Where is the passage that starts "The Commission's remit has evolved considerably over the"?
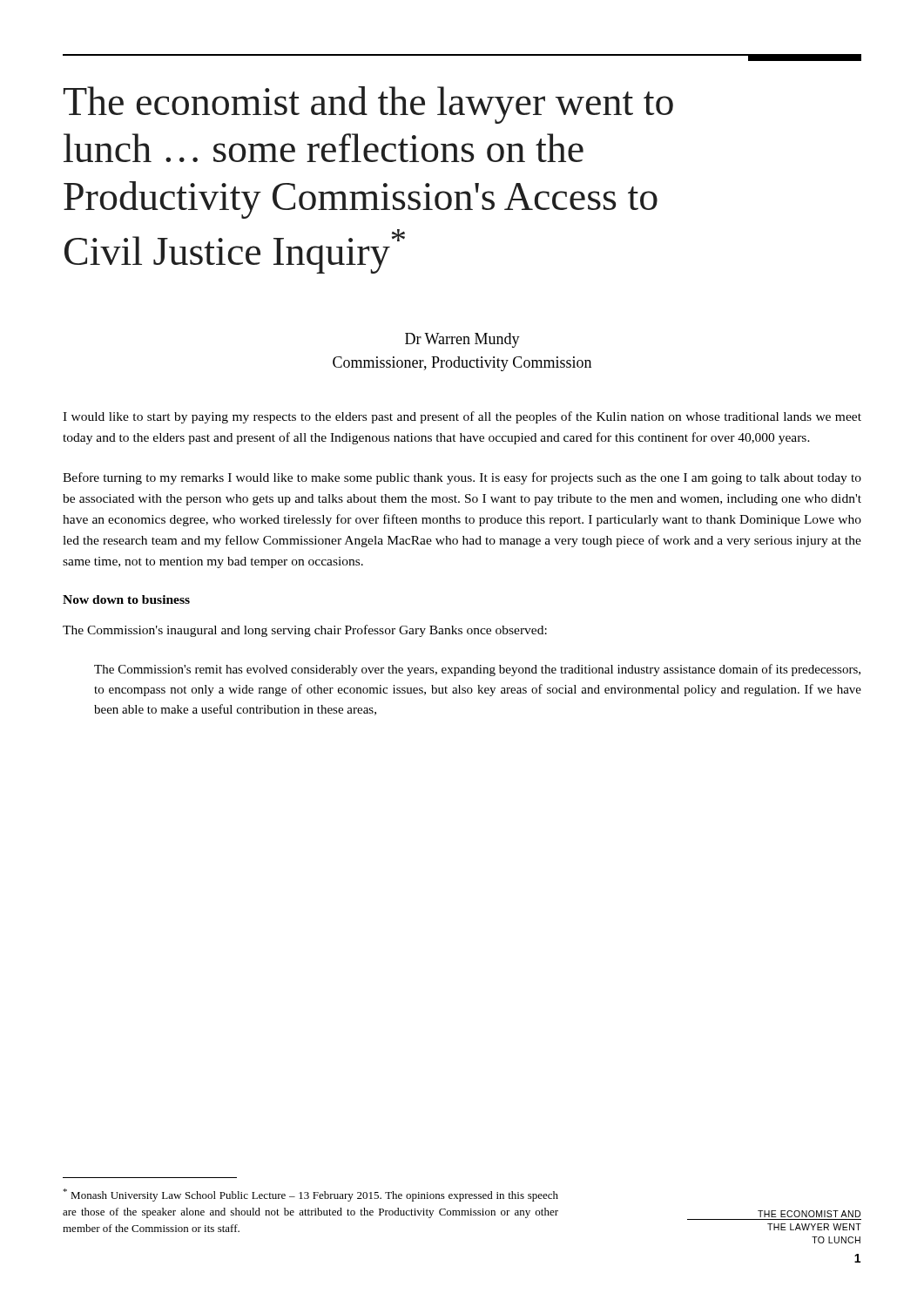 (478, 689)
